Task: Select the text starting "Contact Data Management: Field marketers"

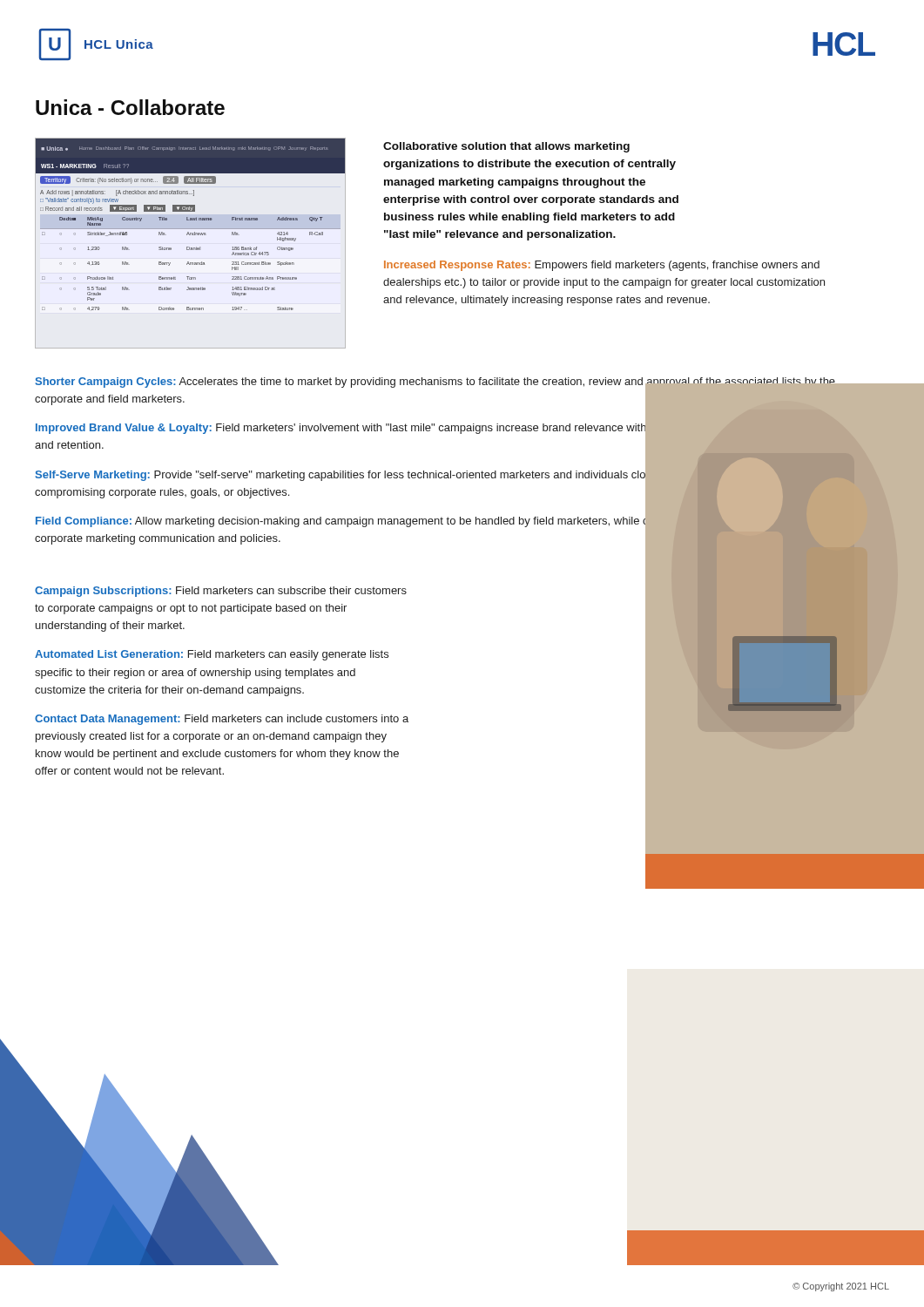Action: [222, 745]
